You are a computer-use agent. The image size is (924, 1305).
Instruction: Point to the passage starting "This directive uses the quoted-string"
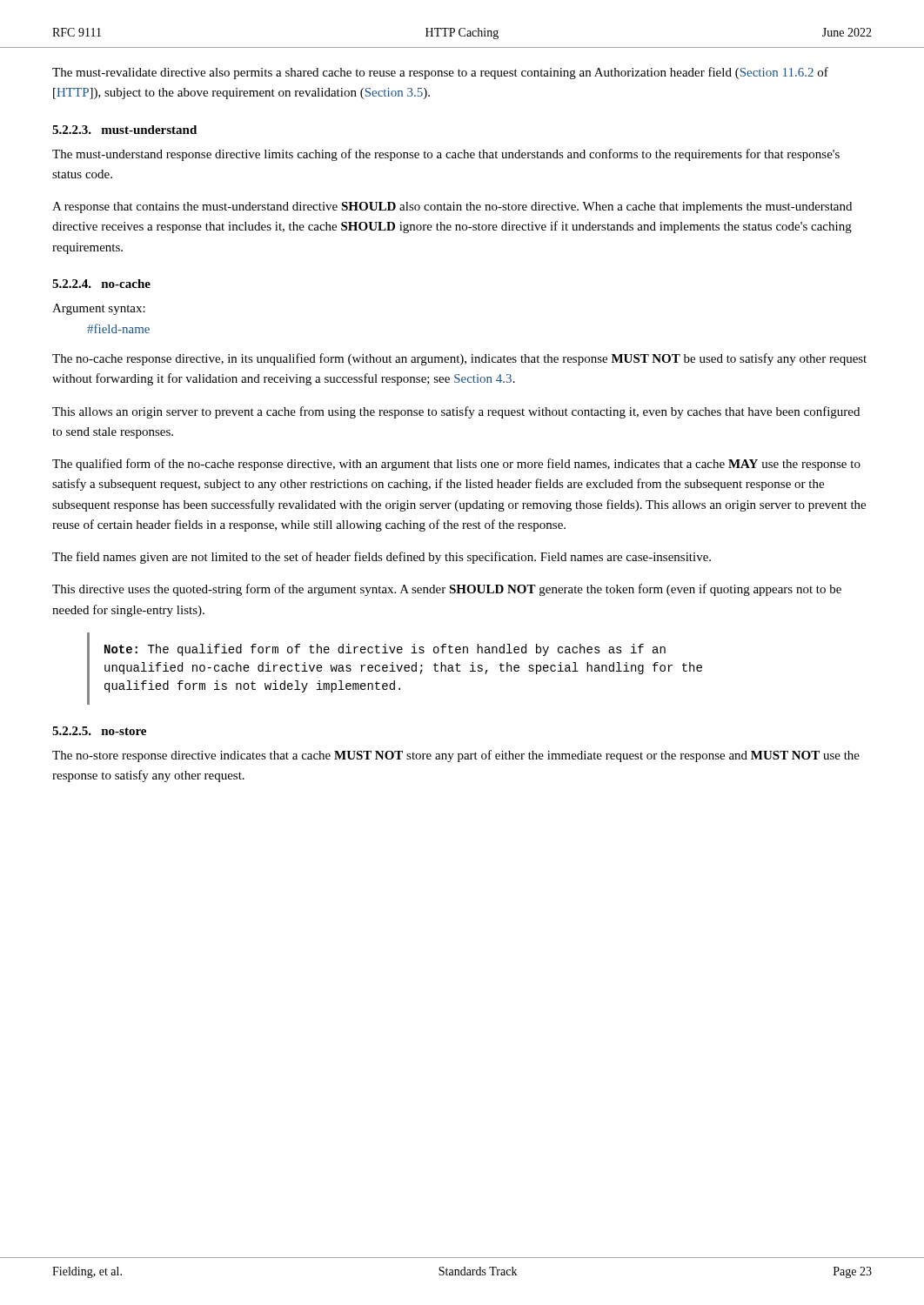pos(447,599)
